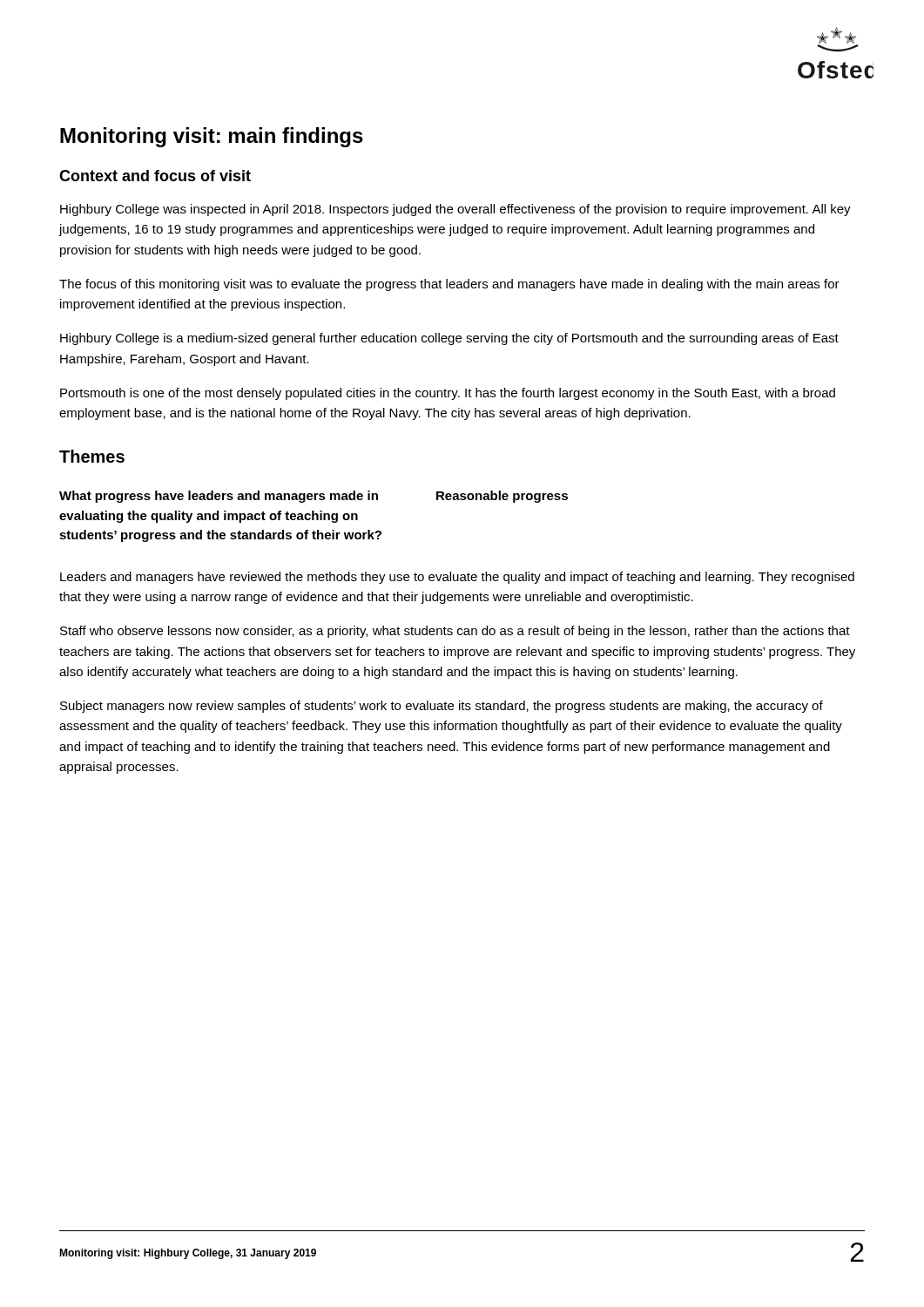Click on the text block with the text "What progress have leaders and managers made"
The height and width of the screenshot is (1307, 924).
tap(314, 497)
